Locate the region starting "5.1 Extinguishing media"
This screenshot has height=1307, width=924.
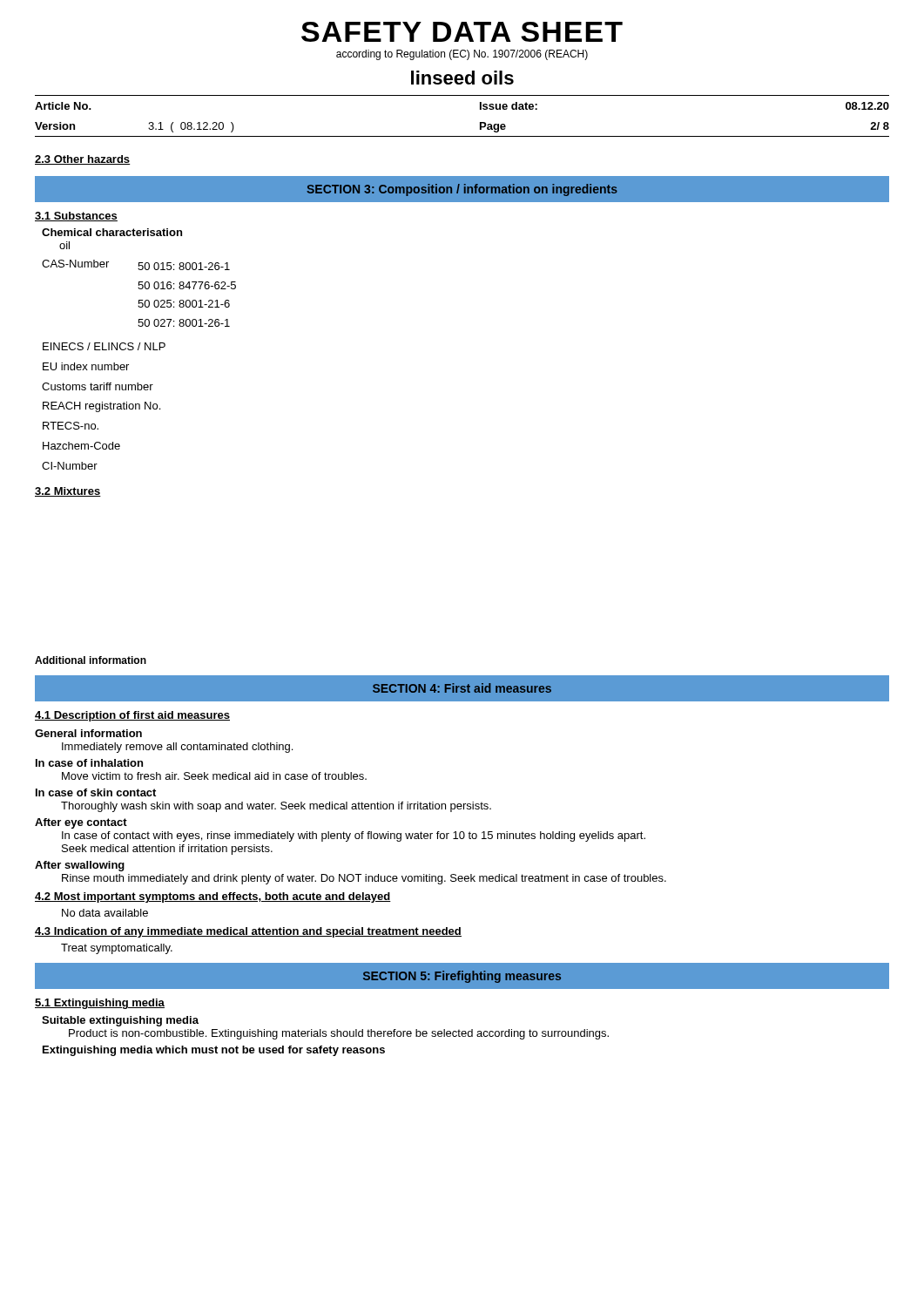tap(100, 1003)
